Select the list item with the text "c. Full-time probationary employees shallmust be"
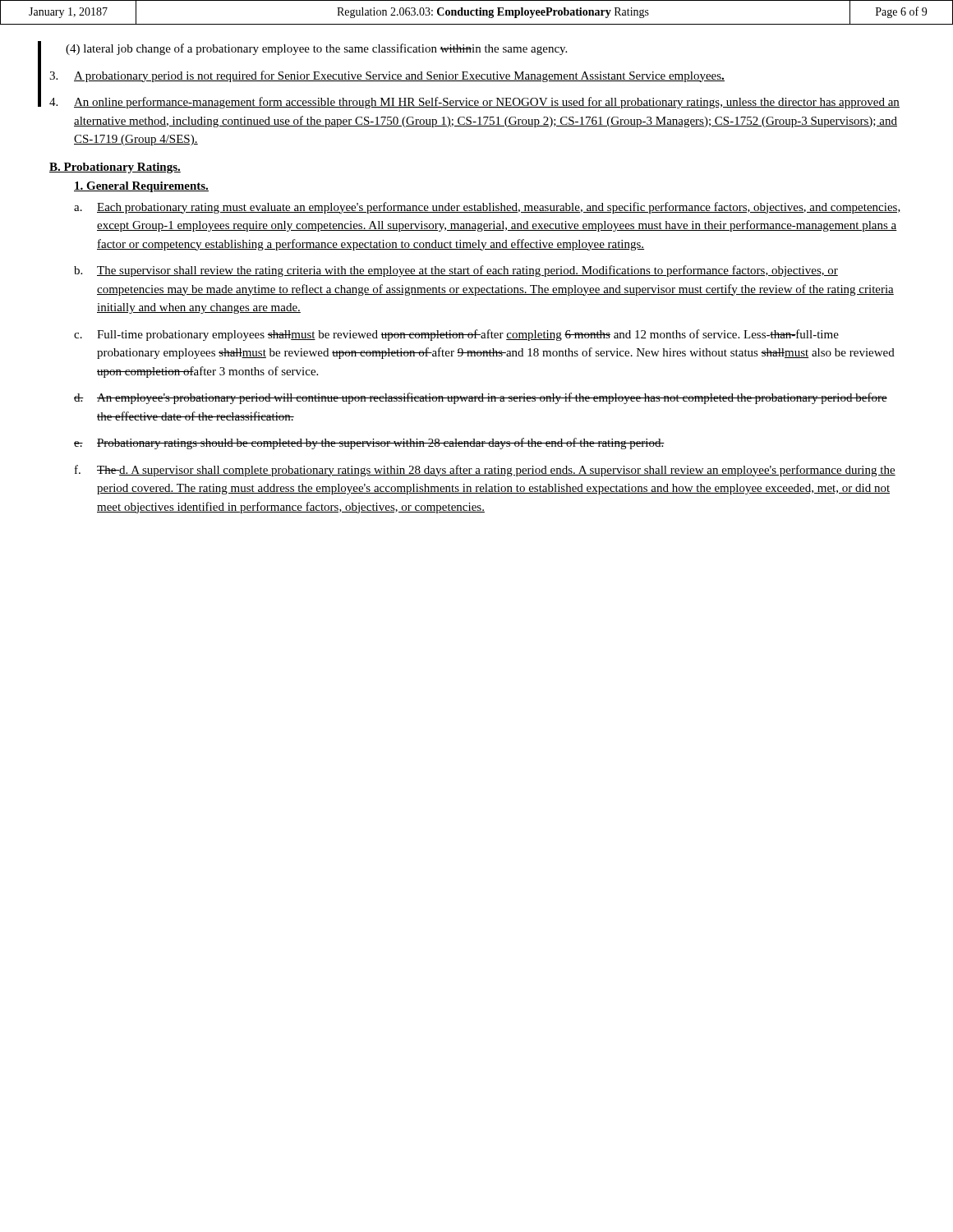The width and height of the screenshot is (953, 1232). pyautogui.click(x=489, y=353)
